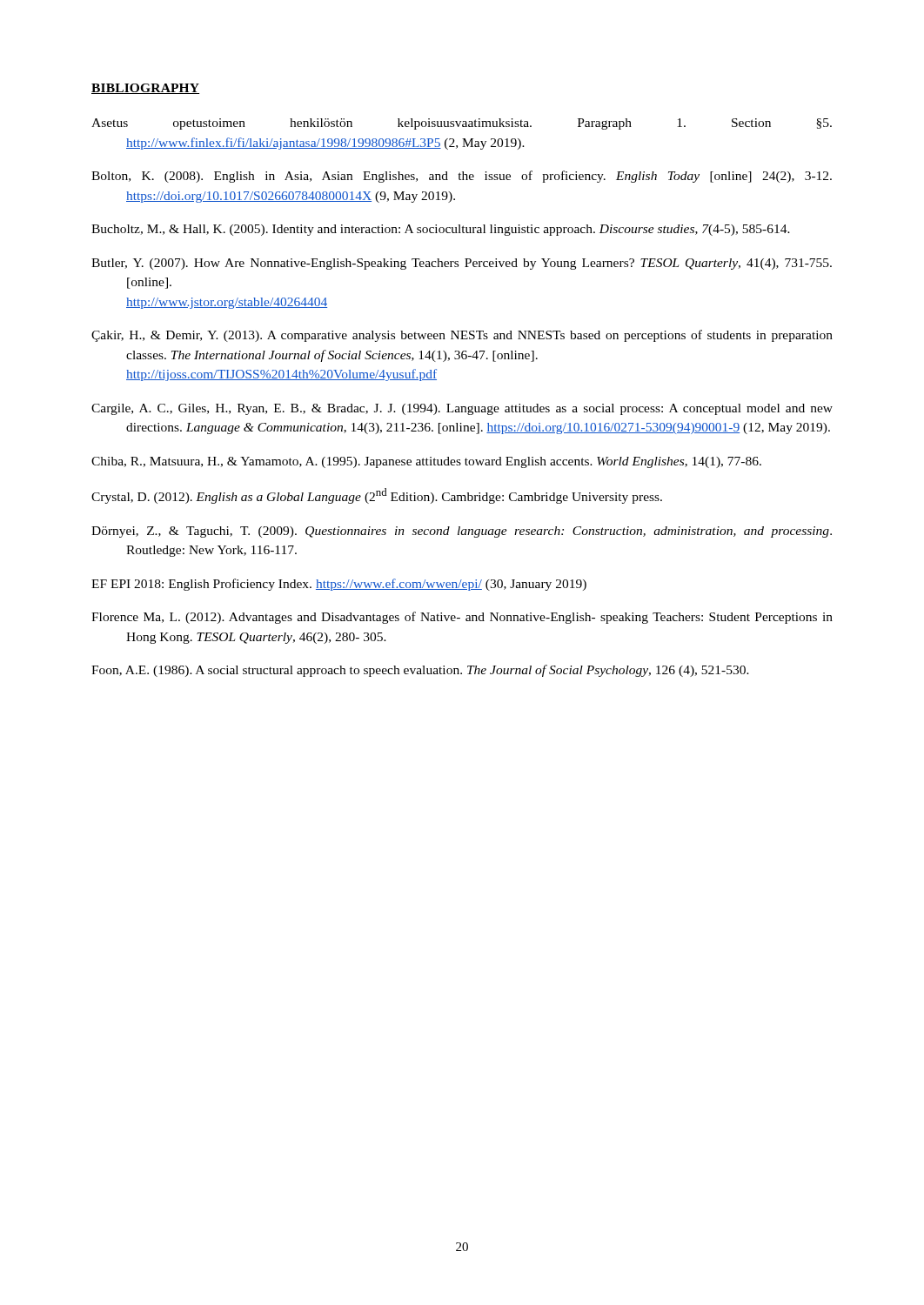Find the list item that says "Foon, A.E. (1986). A social structural approach"
This screenshot has height=1305, width=924.
coord(420,669)
